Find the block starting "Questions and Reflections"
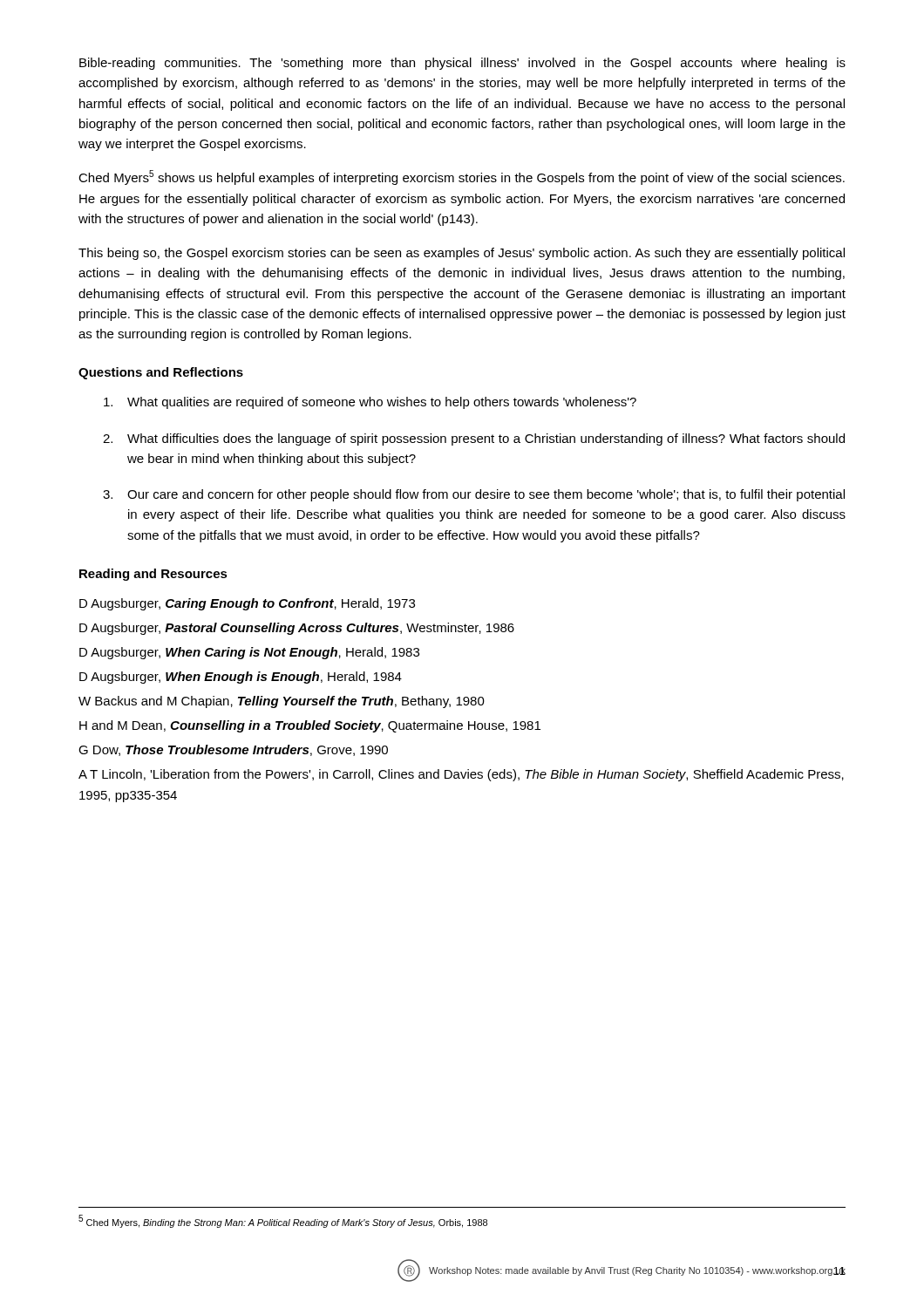 (x=161, y=372)
